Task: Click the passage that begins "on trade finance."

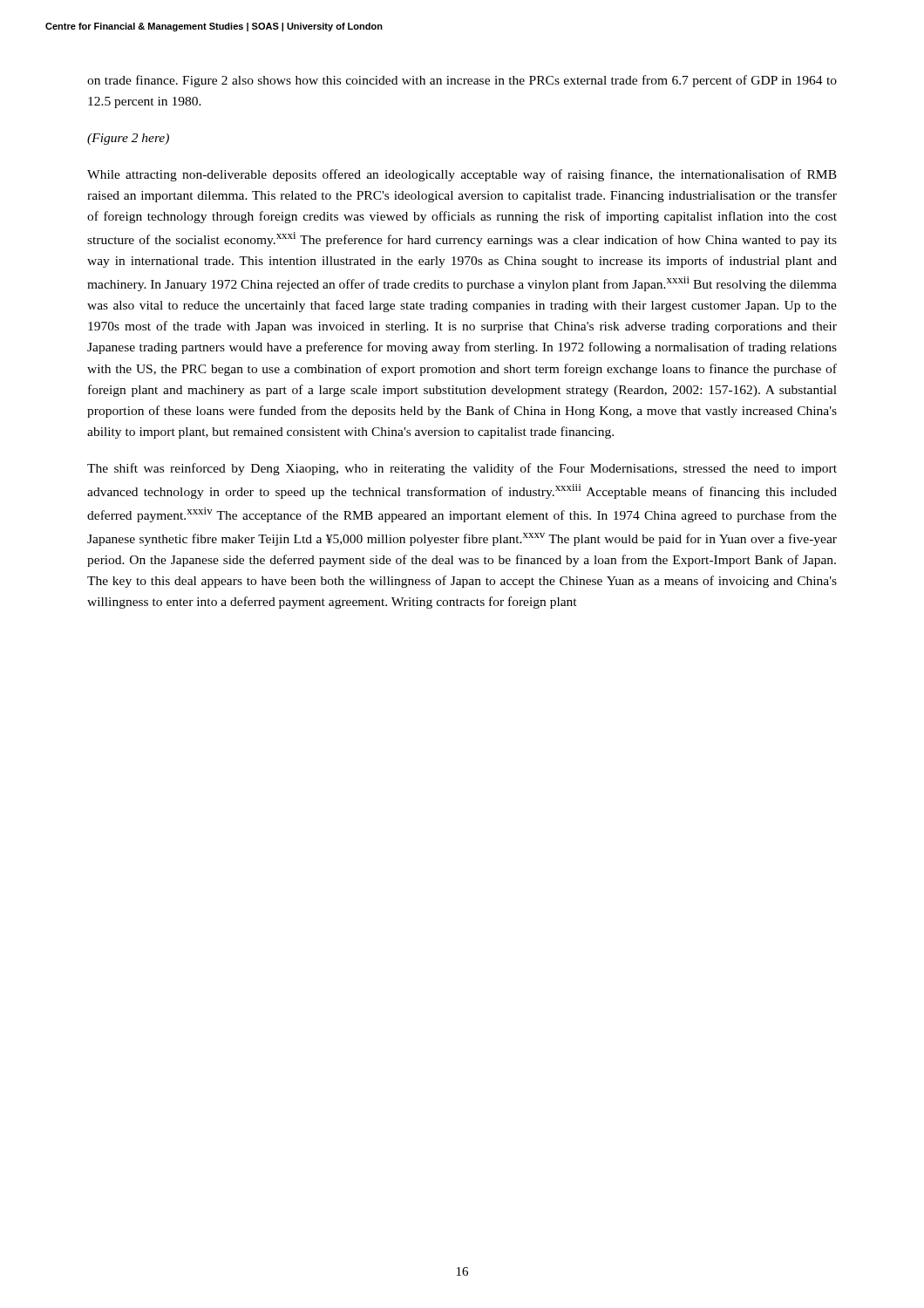Action: (462, 90)
